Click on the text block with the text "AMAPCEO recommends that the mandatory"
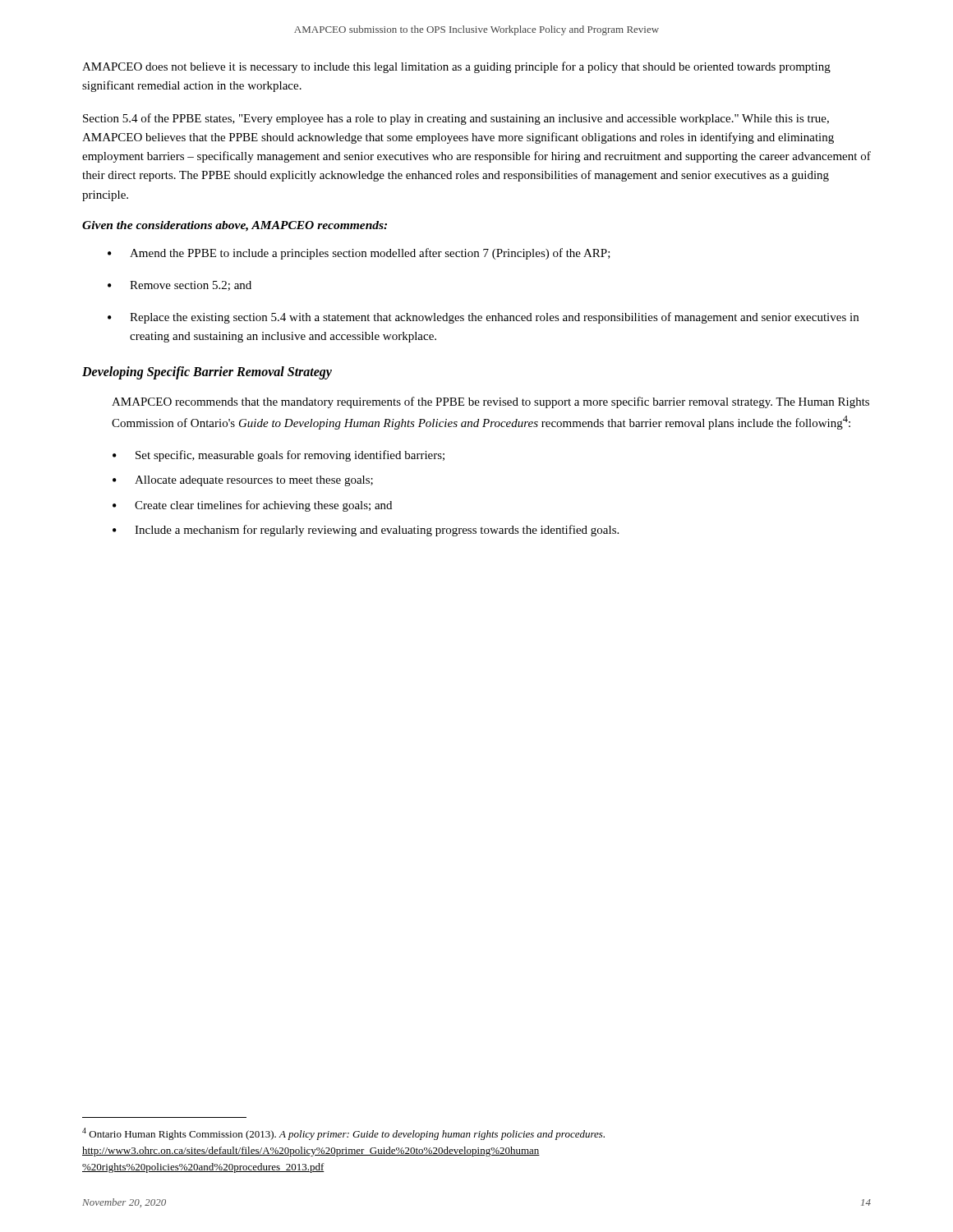 tap(491, 412)
